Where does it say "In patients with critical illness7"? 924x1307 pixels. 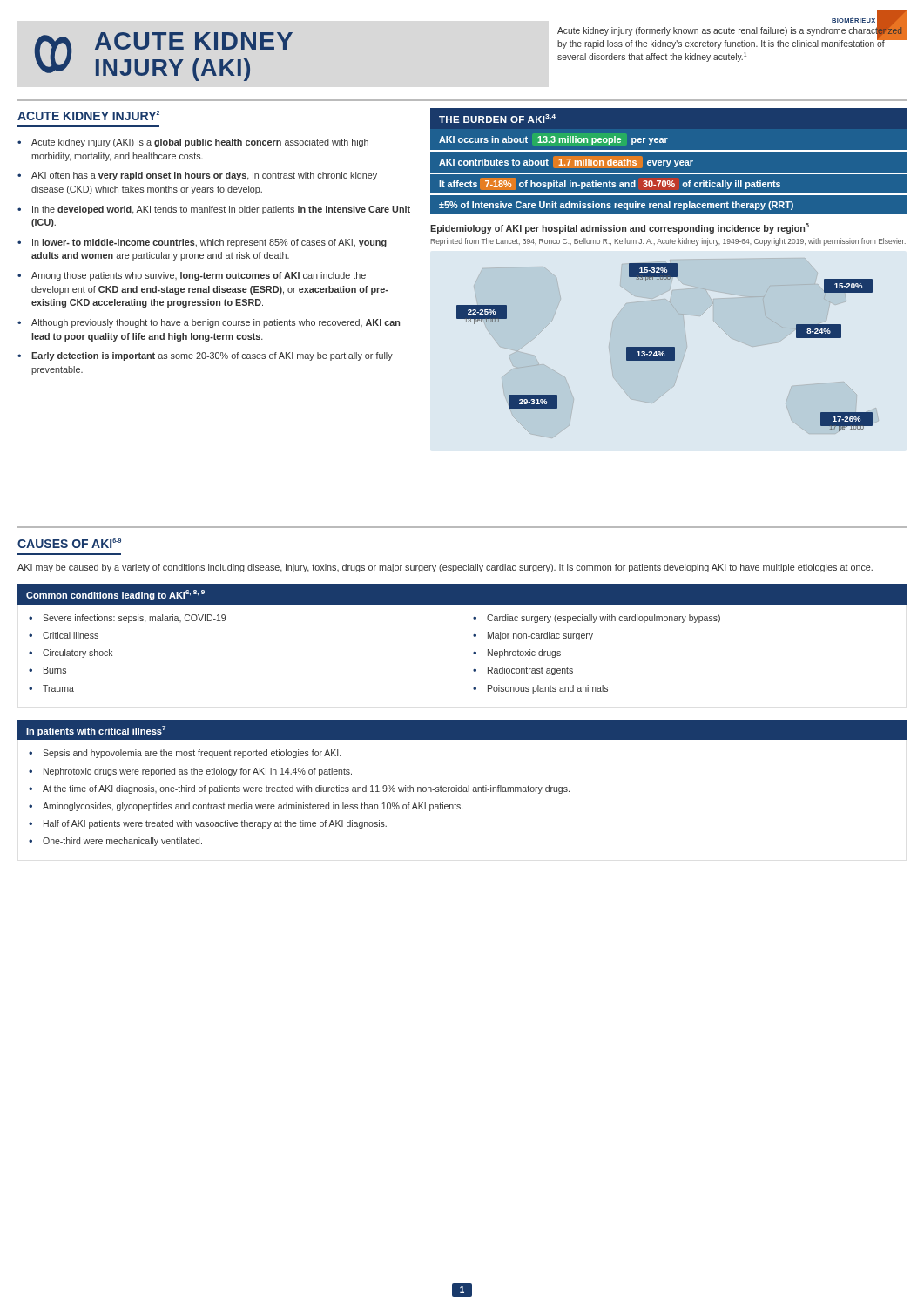pos(96,730)
